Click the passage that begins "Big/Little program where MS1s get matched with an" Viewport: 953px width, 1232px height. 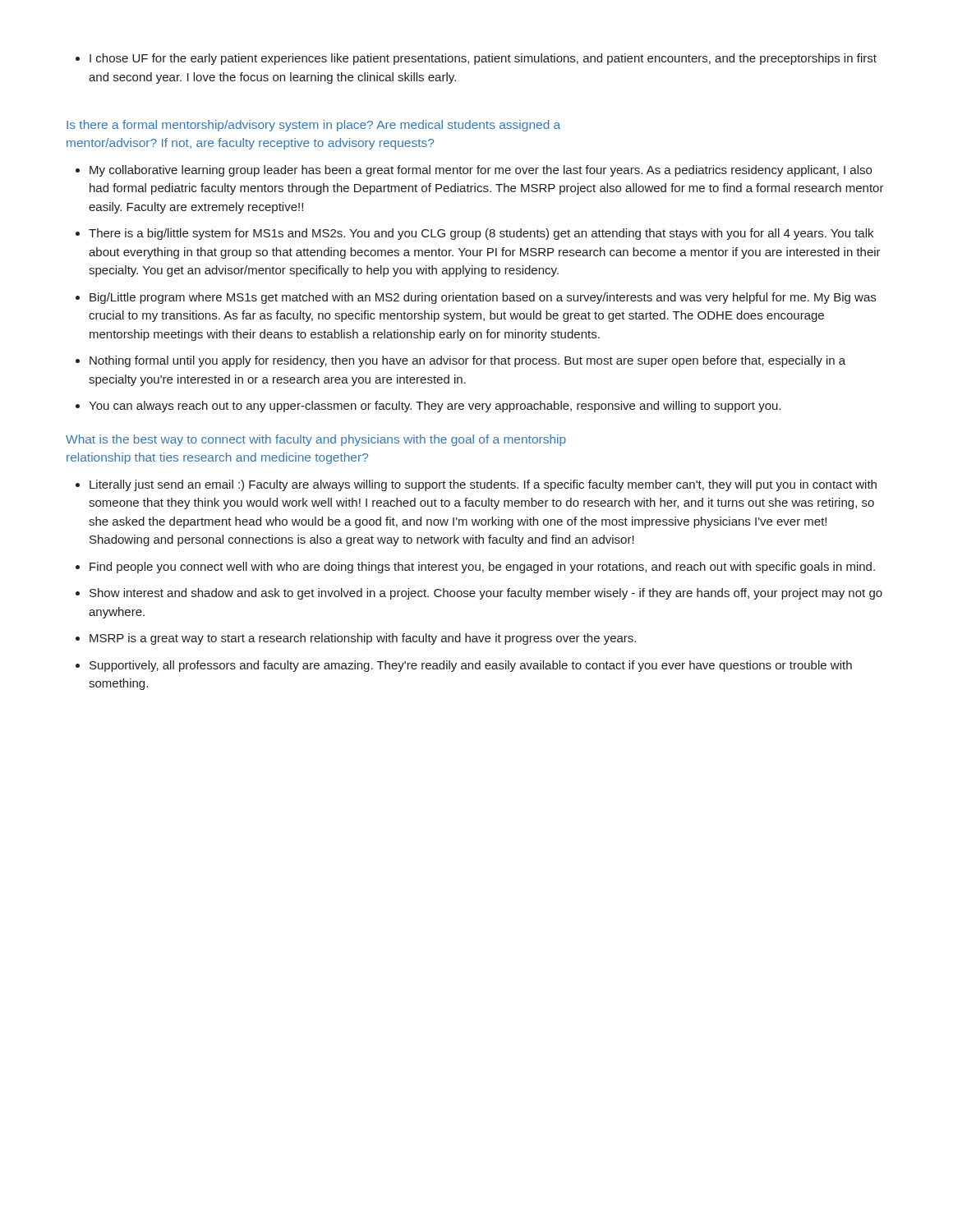tap(488, 316)
